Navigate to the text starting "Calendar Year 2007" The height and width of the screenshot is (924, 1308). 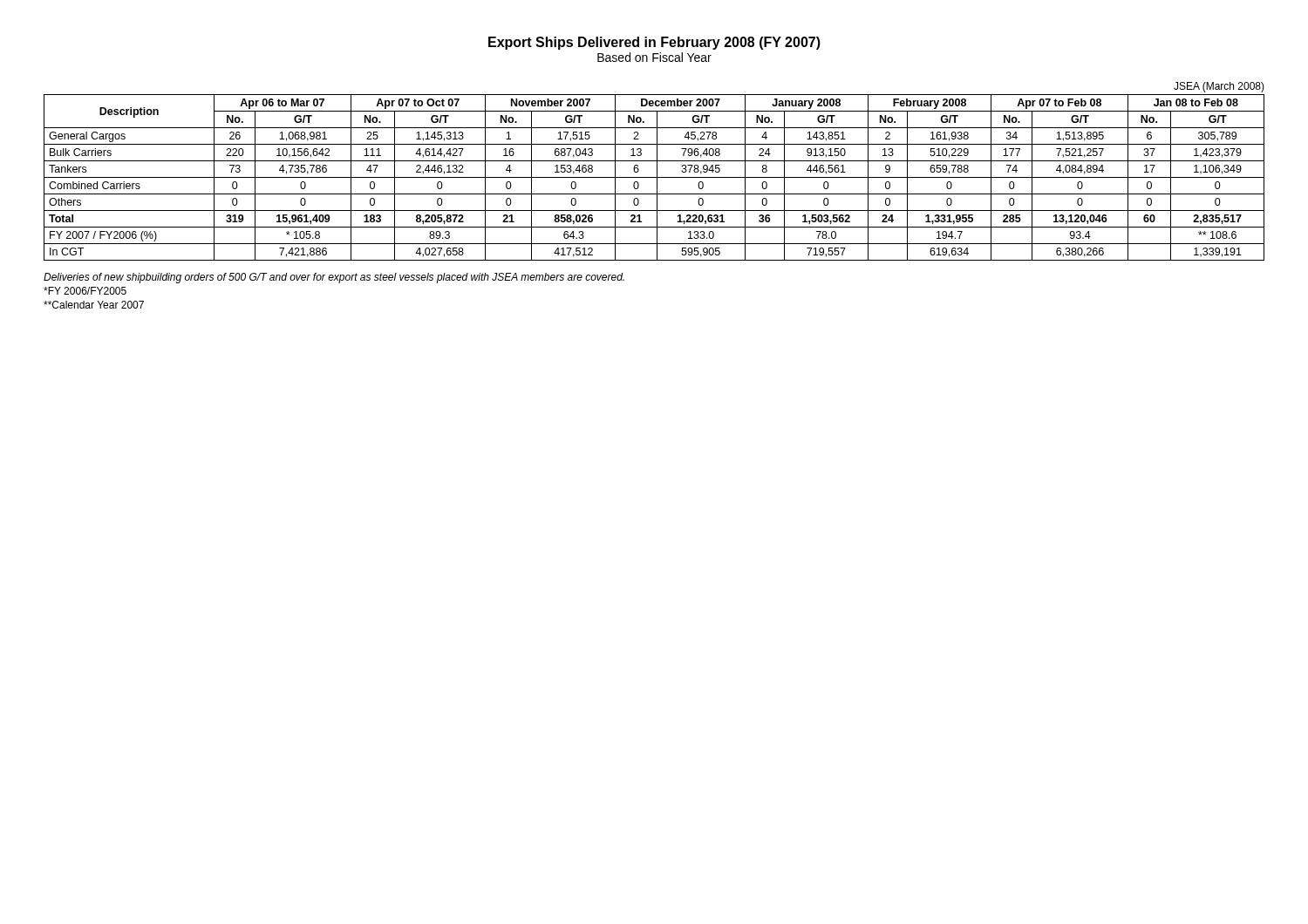click(x=94, y=305)
